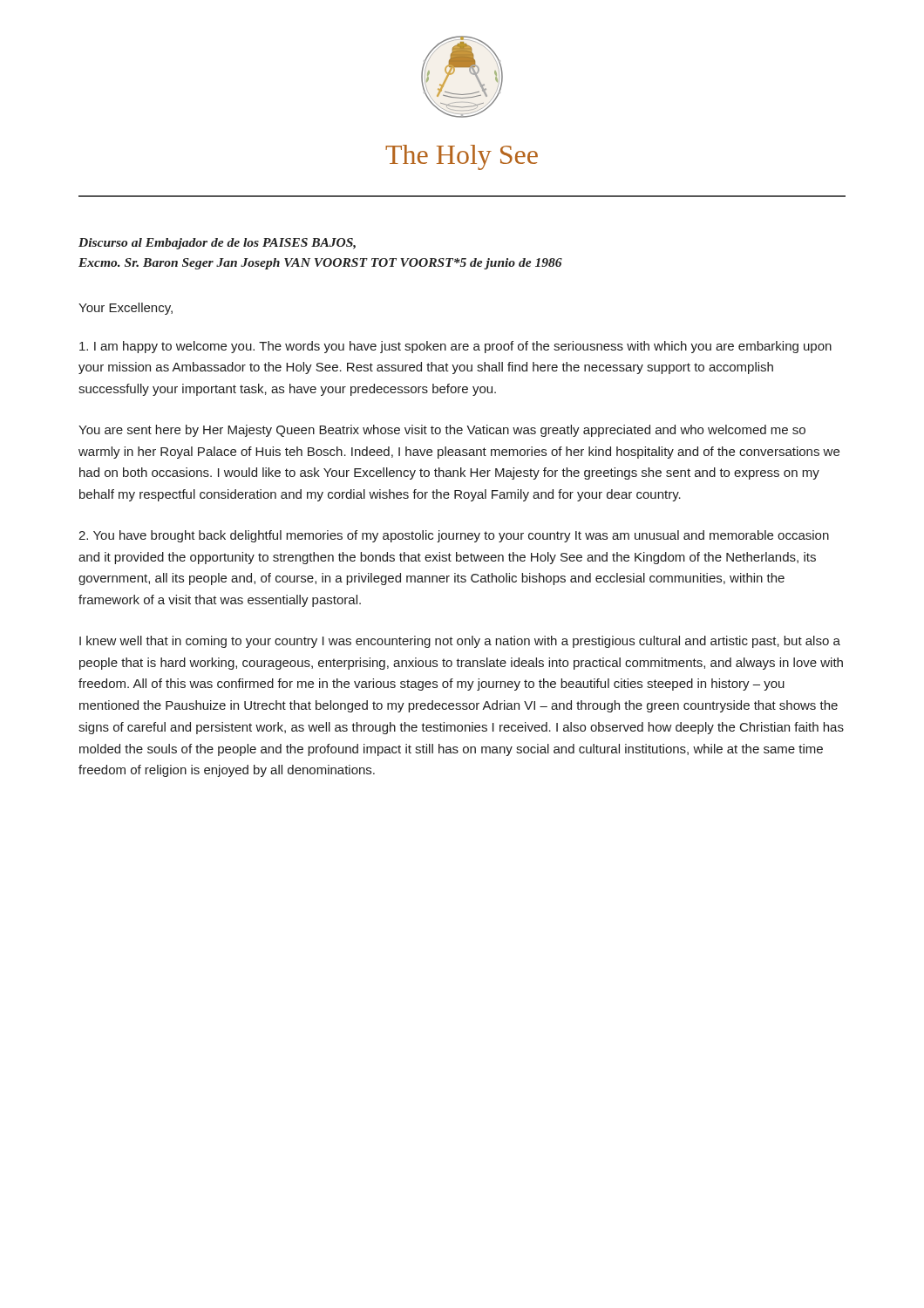Navigate to the element starting "You are sent here by Her"
This screenshot has width=924, height=1308.
click(x=459, y=462)
